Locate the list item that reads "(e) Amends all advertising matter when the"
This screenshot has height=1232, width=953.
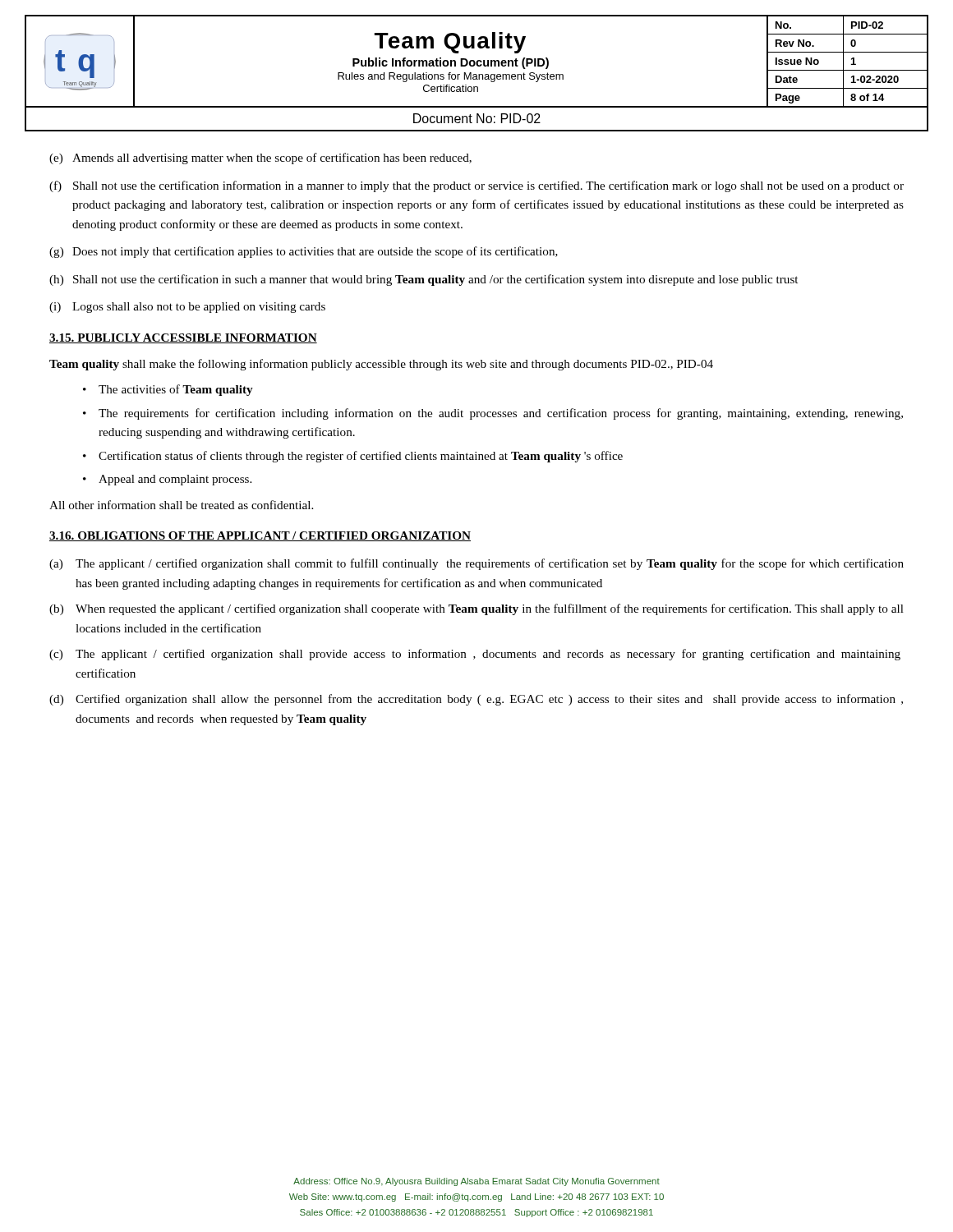pyautogui.click(x=261, y=158)
